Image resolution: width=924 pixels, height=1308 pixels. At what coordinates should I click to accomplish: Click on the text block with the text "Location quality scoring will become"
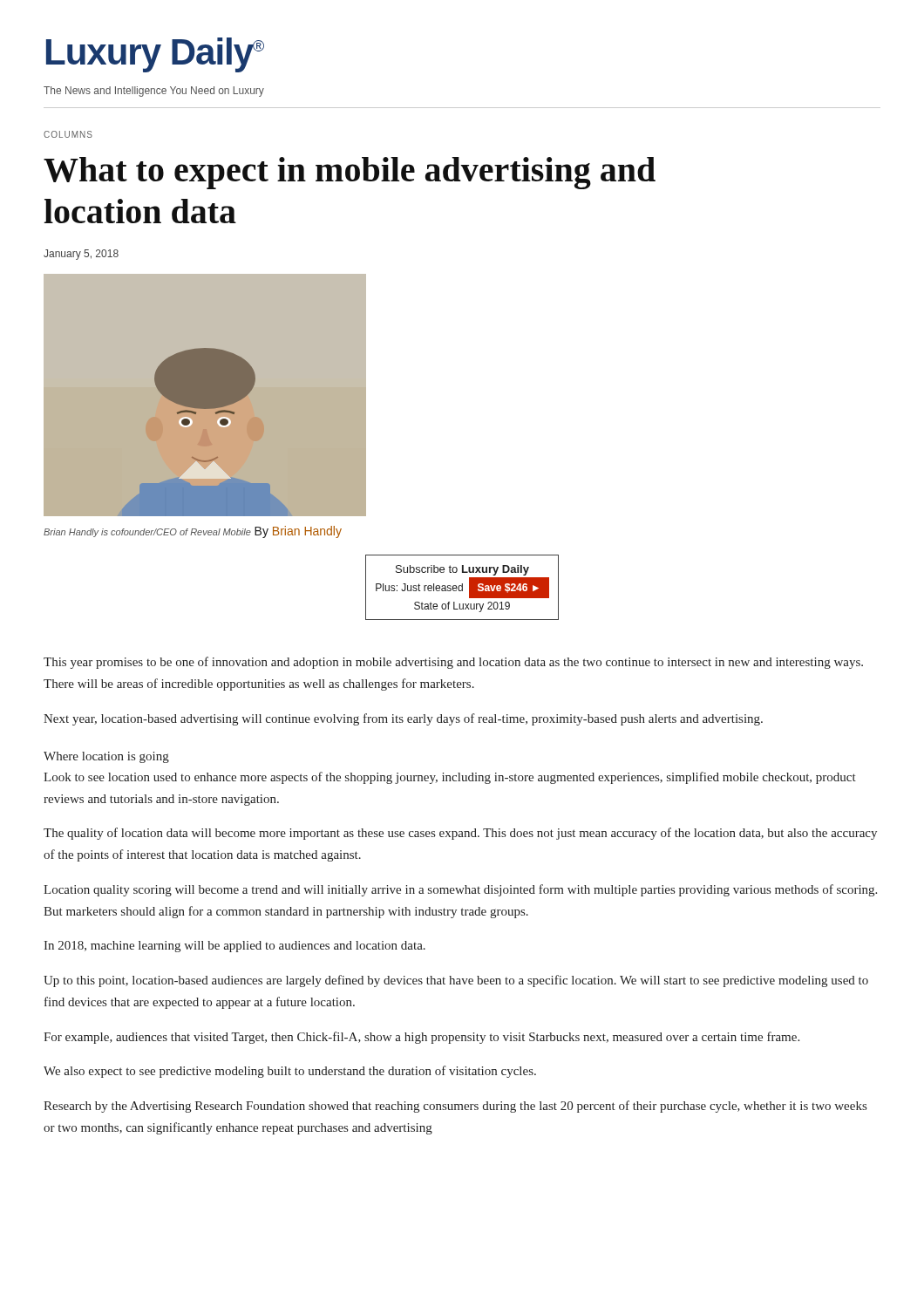pos(462,900)
